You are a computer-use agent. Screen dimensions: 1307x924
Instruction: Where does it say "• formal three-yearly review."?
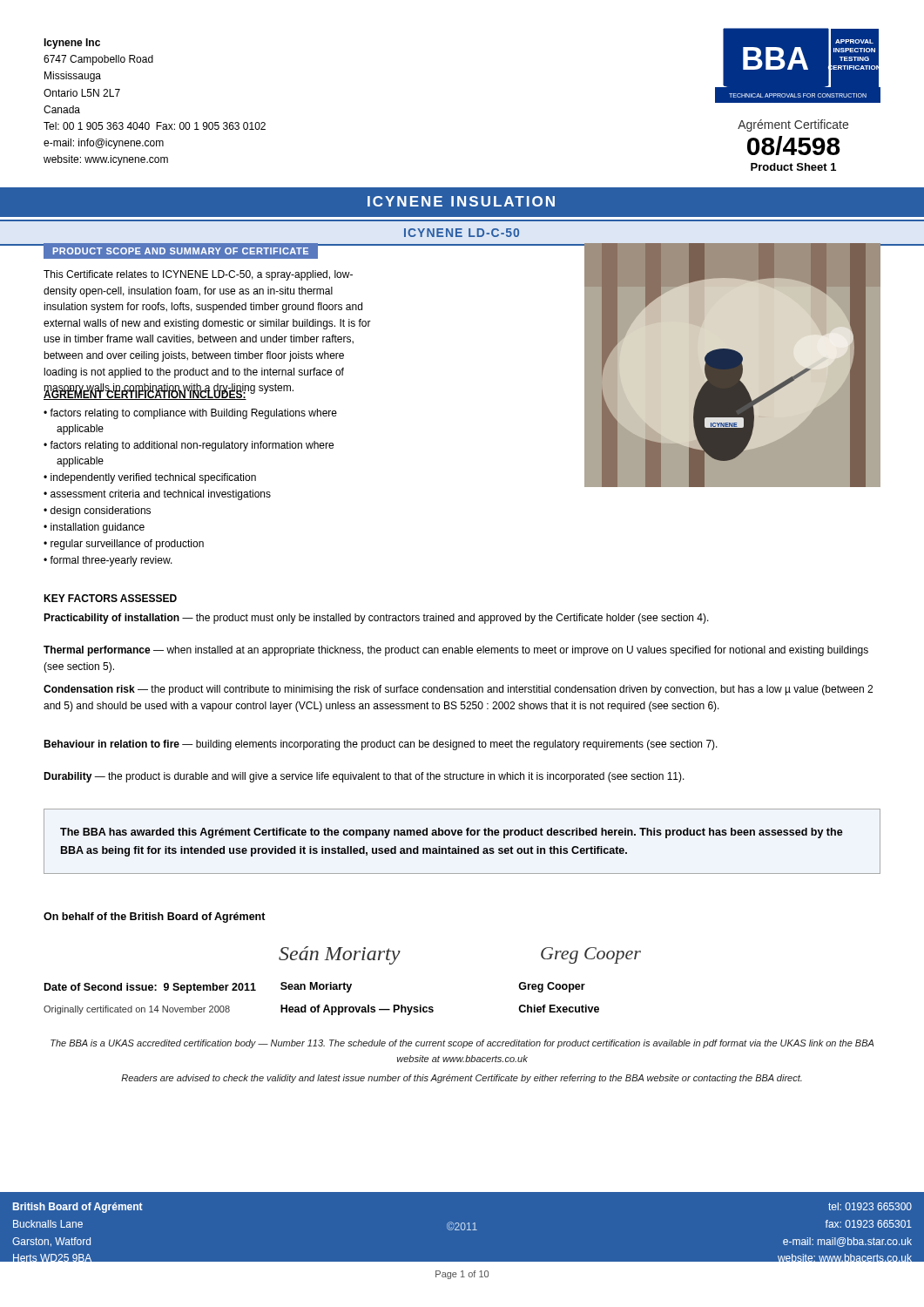pyautogui.click(x=108, y=560)
